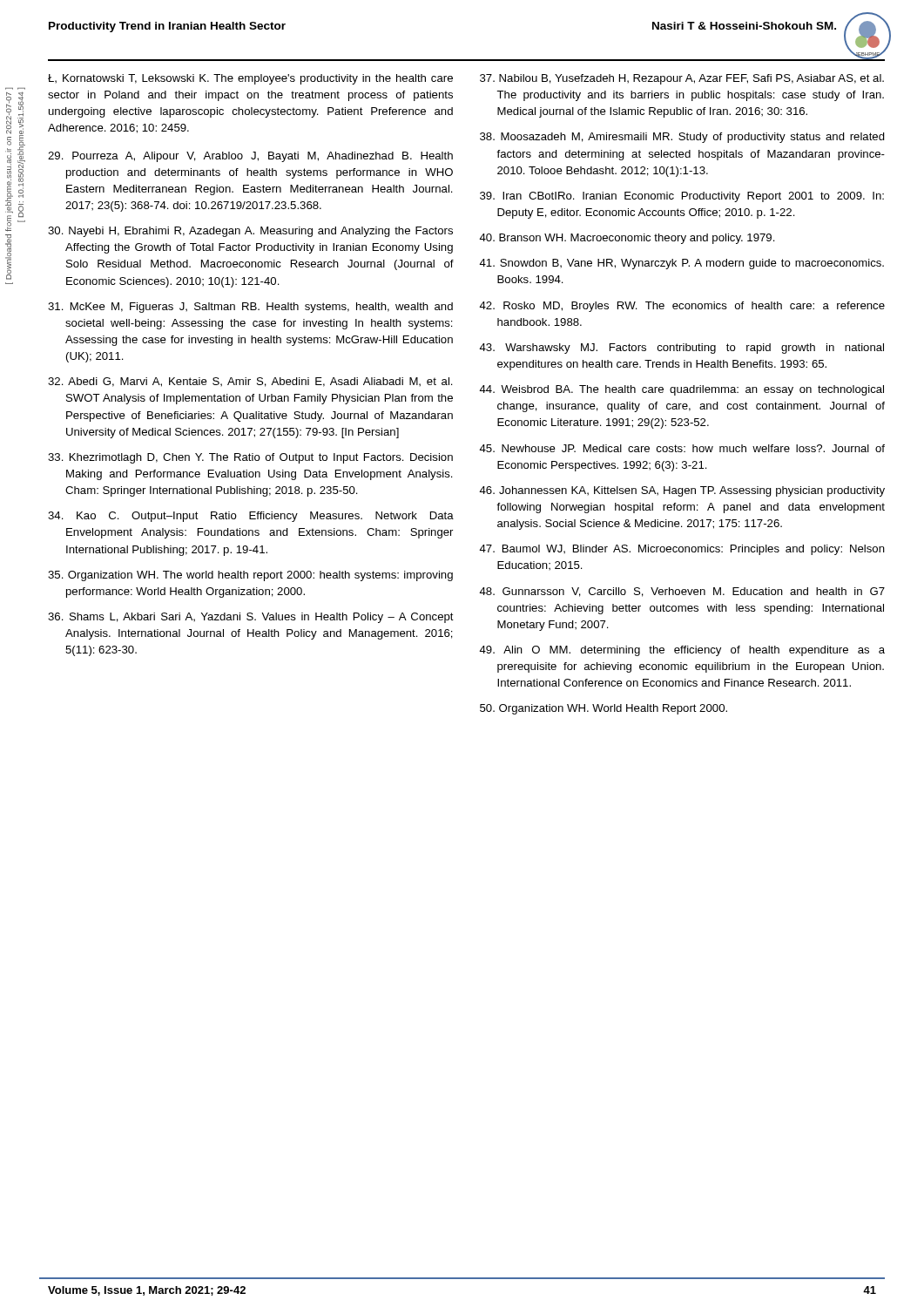Locate the text "40. Branson WH. Macroeconomic theory and policy. 1979."
This screenshot has width=924, height=1307.
pos(682,238)
